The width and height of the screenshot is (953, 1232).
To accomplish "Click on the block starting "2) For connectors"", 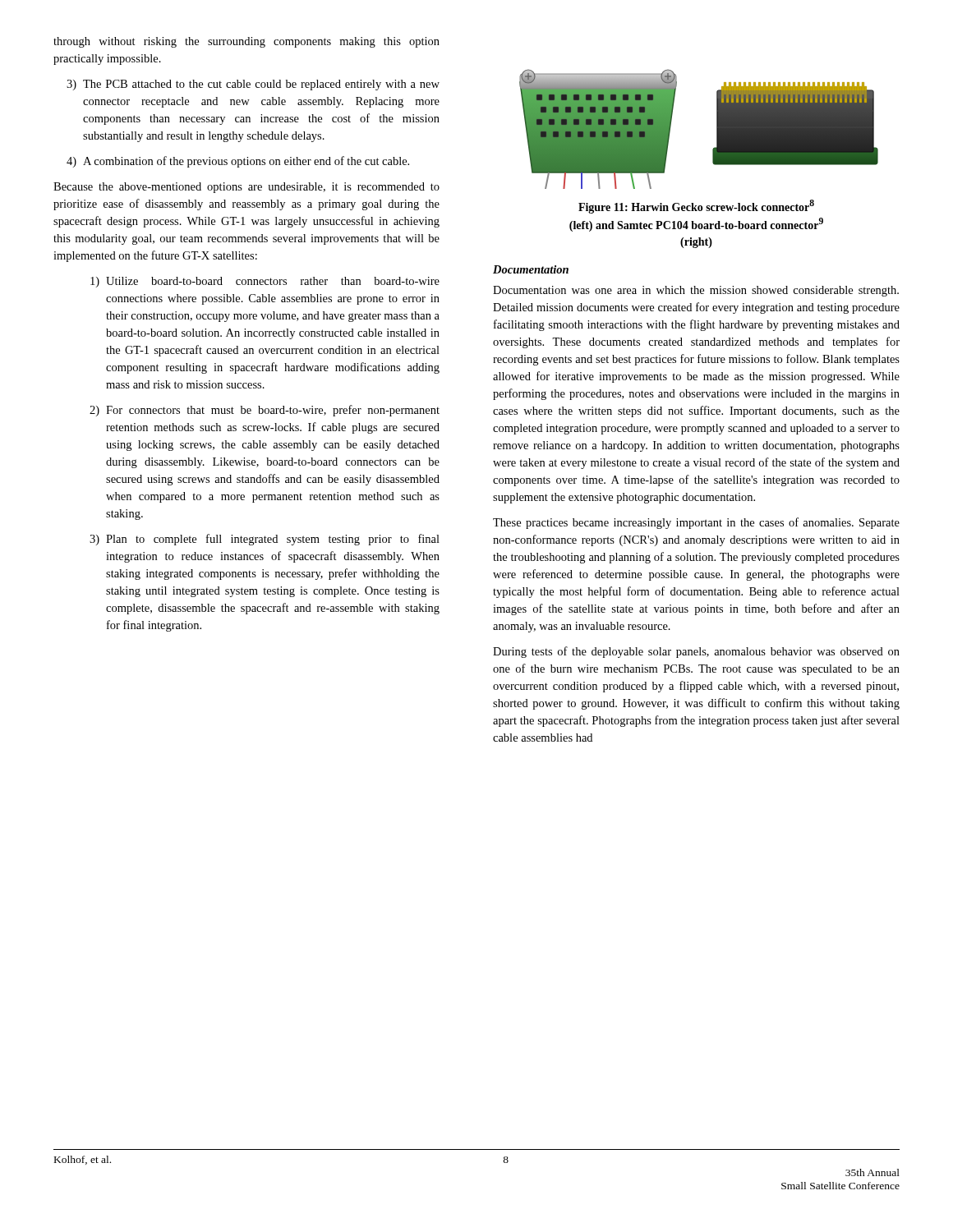I will pyautogui.click(x=258, y=462).
